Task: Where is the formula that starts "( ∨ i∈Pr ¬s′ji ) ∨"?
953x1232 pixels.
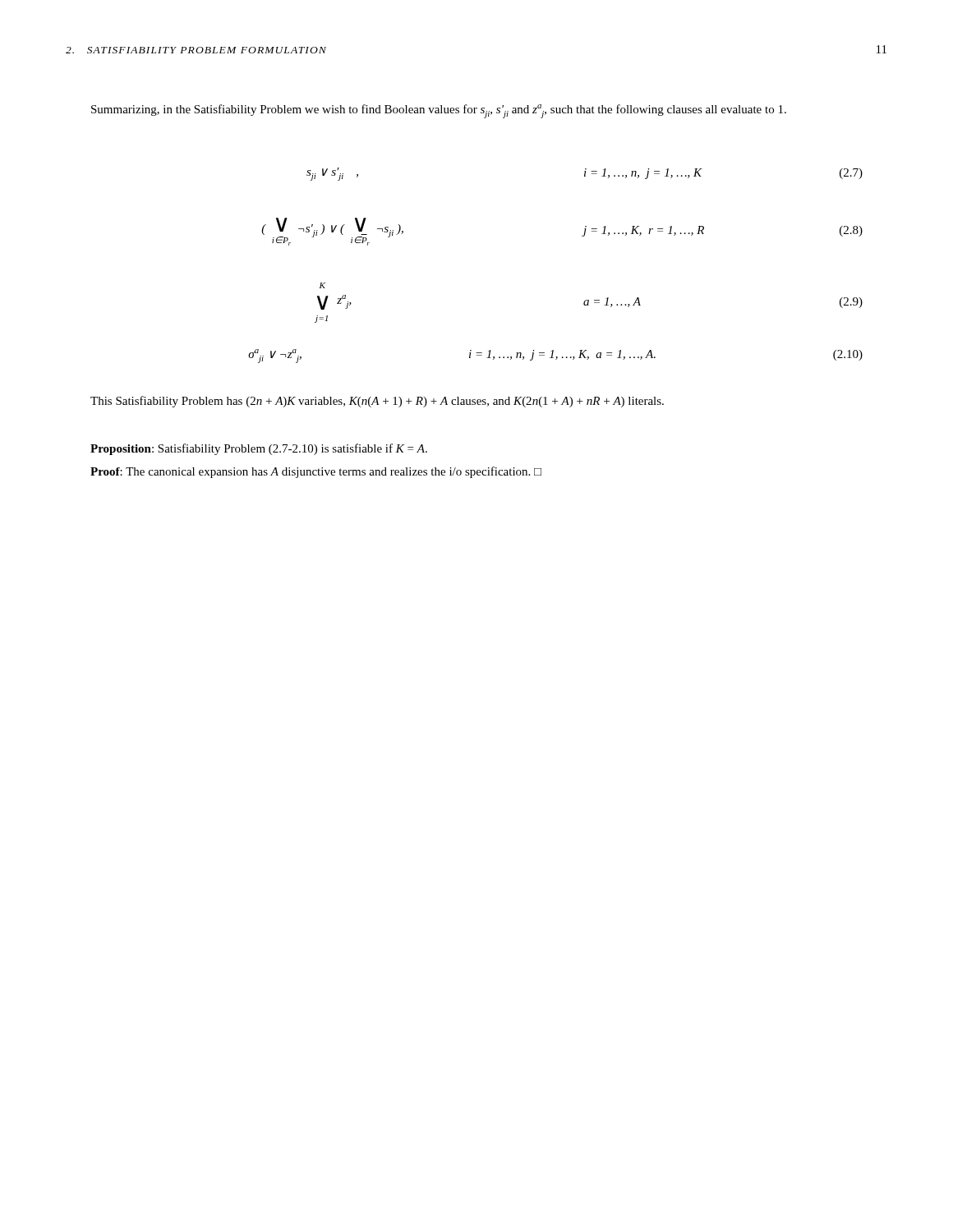Action: [x=314, y=232]
